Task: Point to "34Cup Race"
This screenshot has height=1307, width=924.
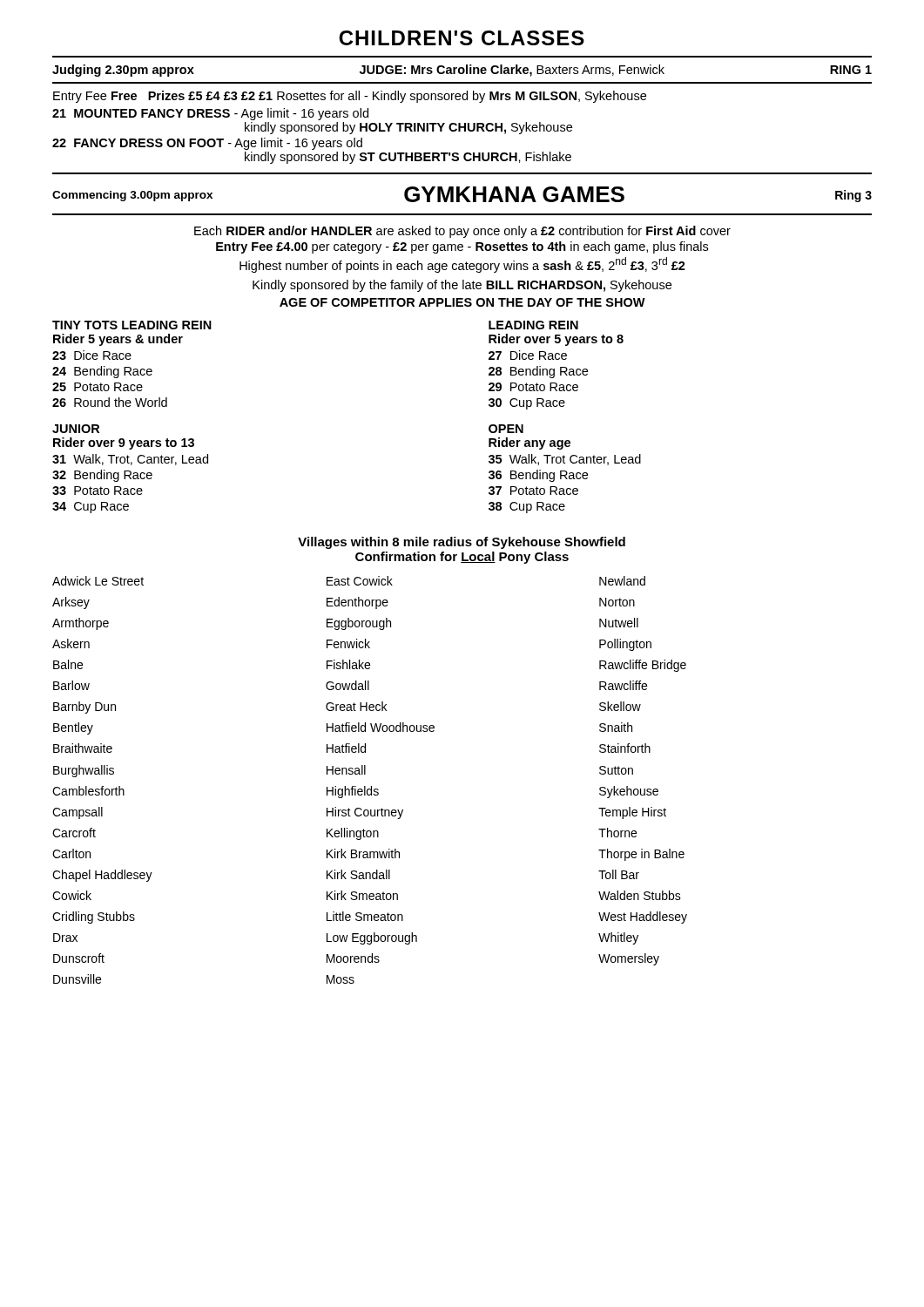Action: pyautogui.click(x=91, y=506)
